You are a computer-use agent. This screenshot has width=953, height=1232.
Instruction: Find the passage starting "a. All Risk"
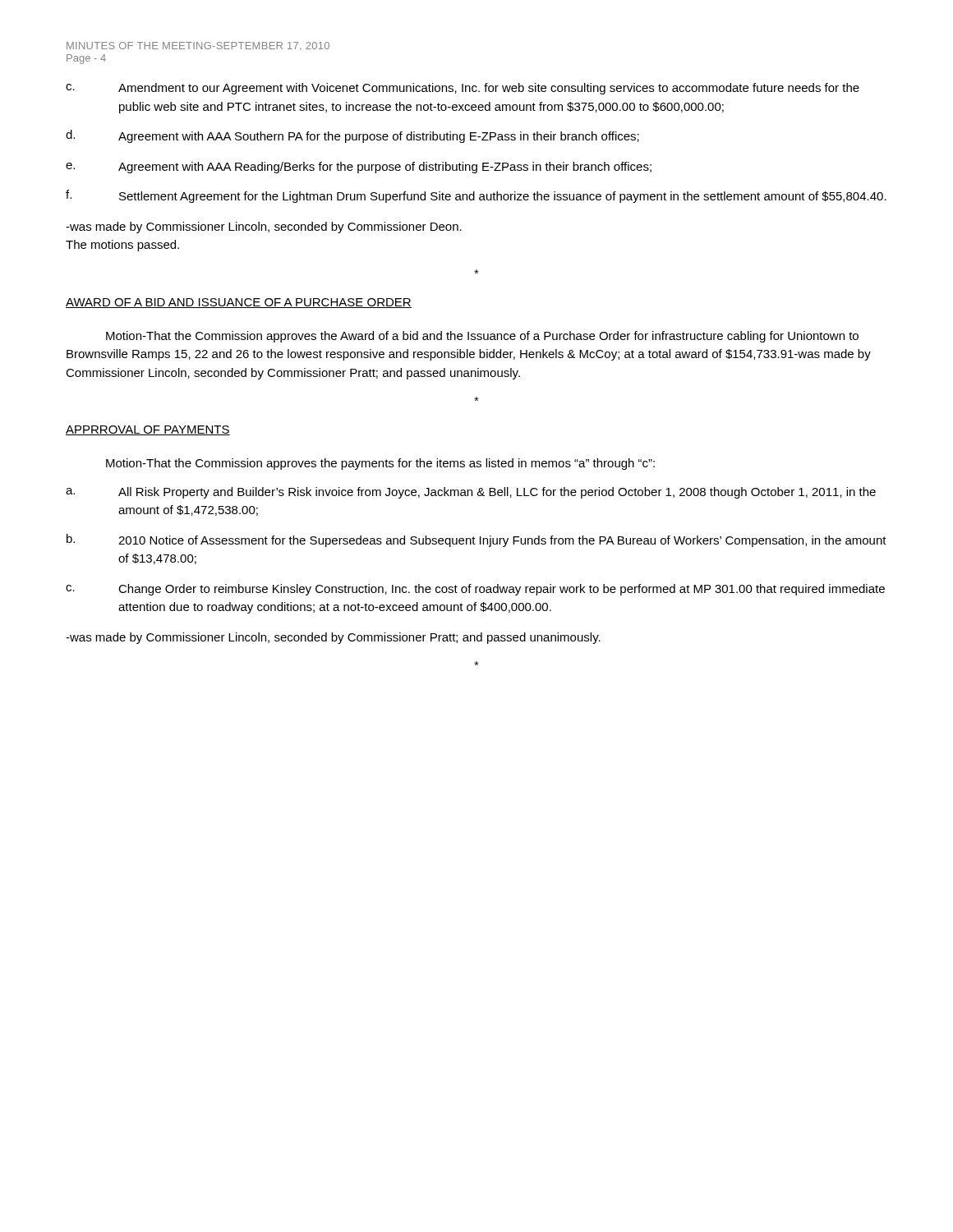[476, 501]
